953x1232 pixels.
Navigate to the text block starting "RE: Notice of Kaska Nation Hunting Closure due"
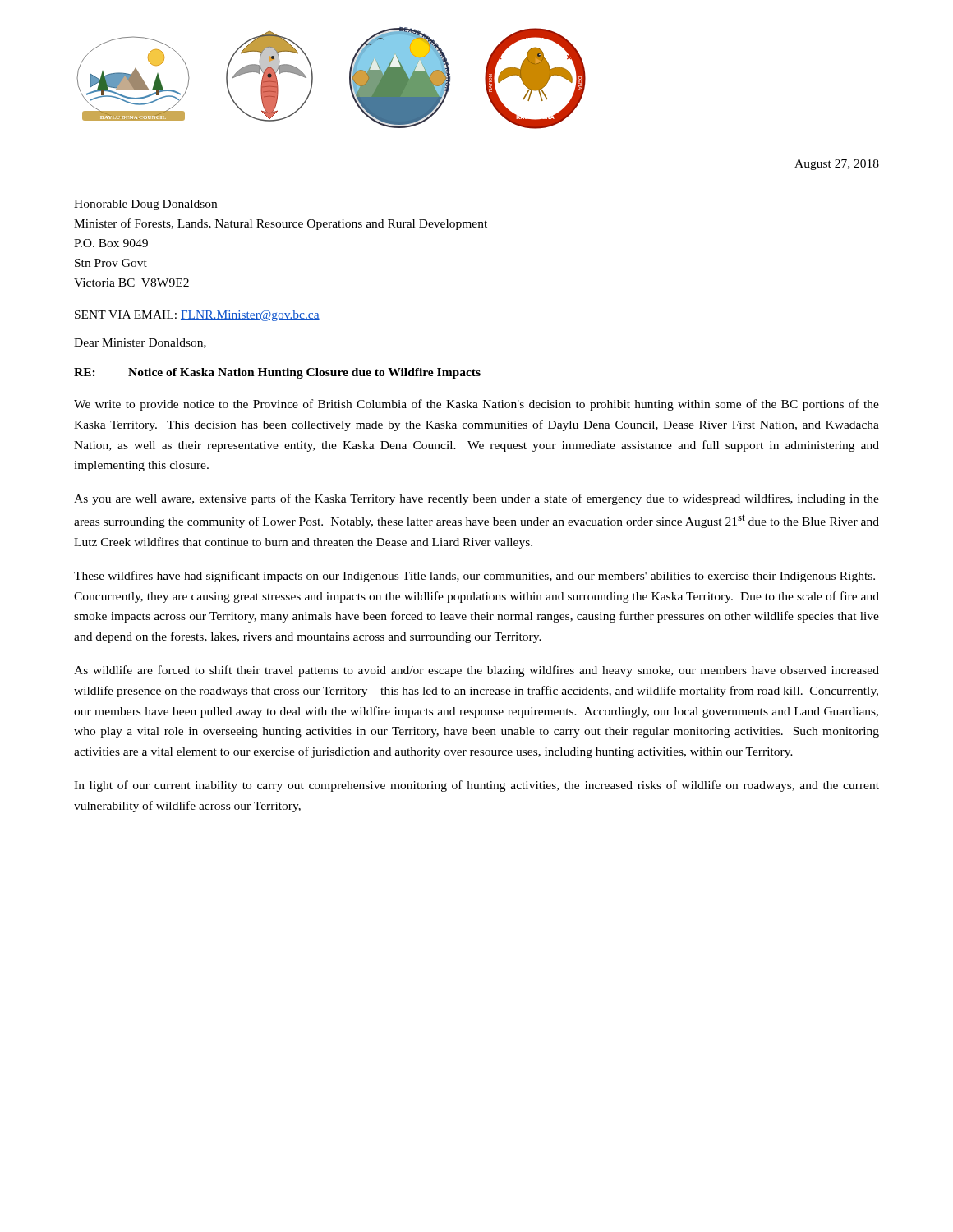click(x=277, y=372)
